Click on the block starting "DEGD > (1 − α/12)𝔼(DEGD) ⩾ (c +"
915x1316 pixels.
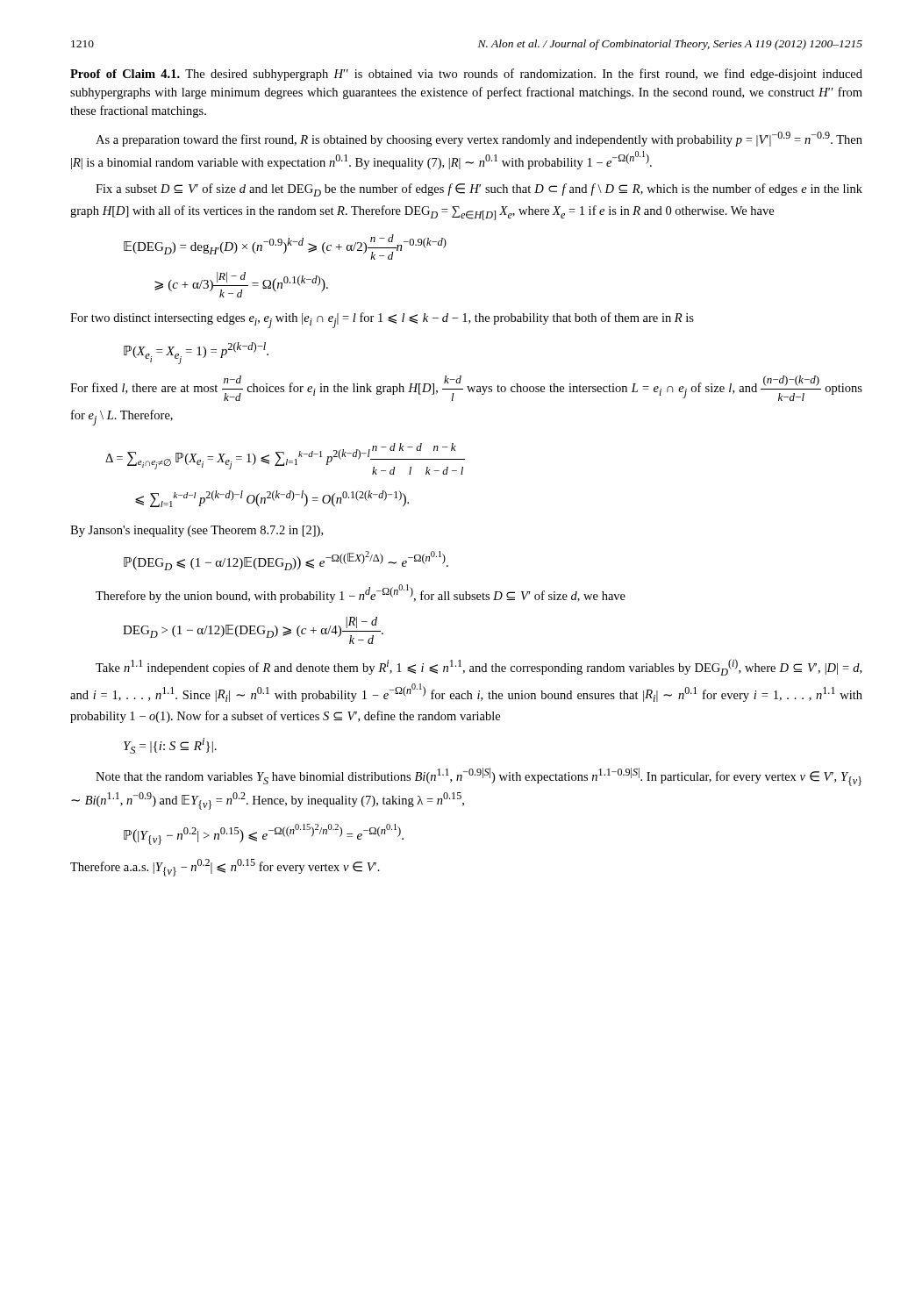click(253, 631)
